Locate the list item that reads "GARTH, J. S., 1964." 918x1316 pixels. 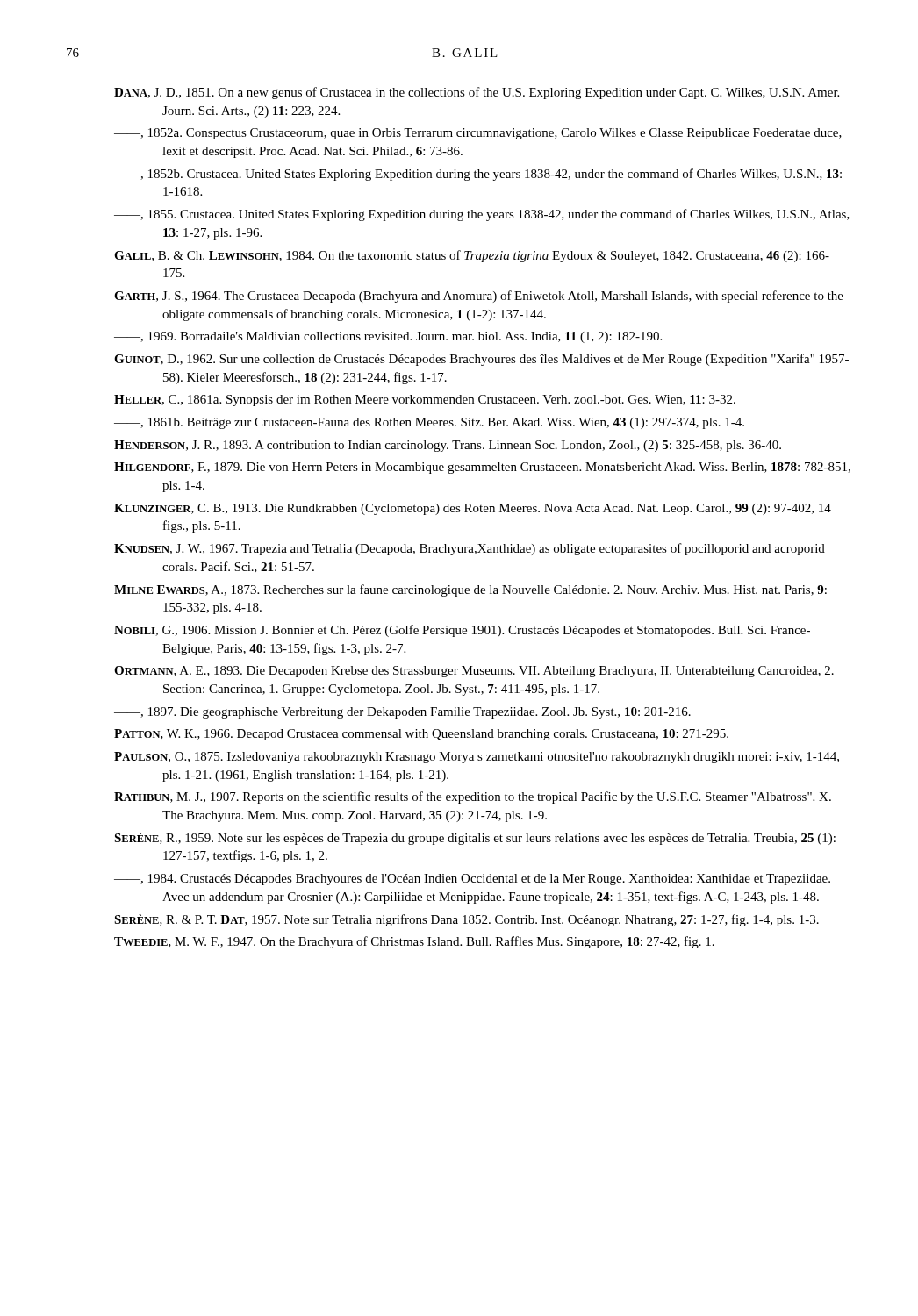coord(503,305)
